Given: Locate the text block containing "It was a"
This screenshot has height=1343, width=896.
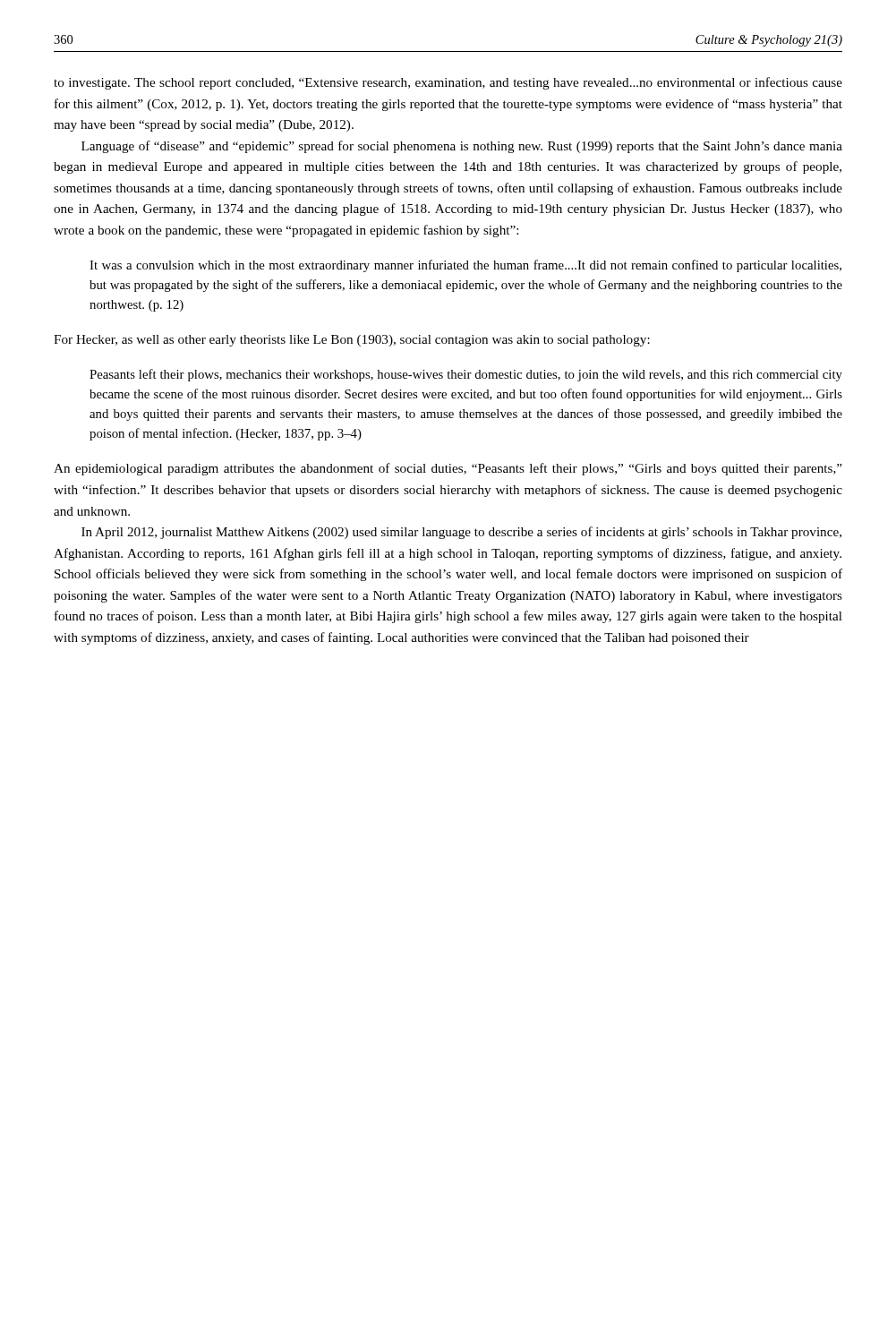Looking at the screenshot, I should pyautogui.click(x=466, y=284).
